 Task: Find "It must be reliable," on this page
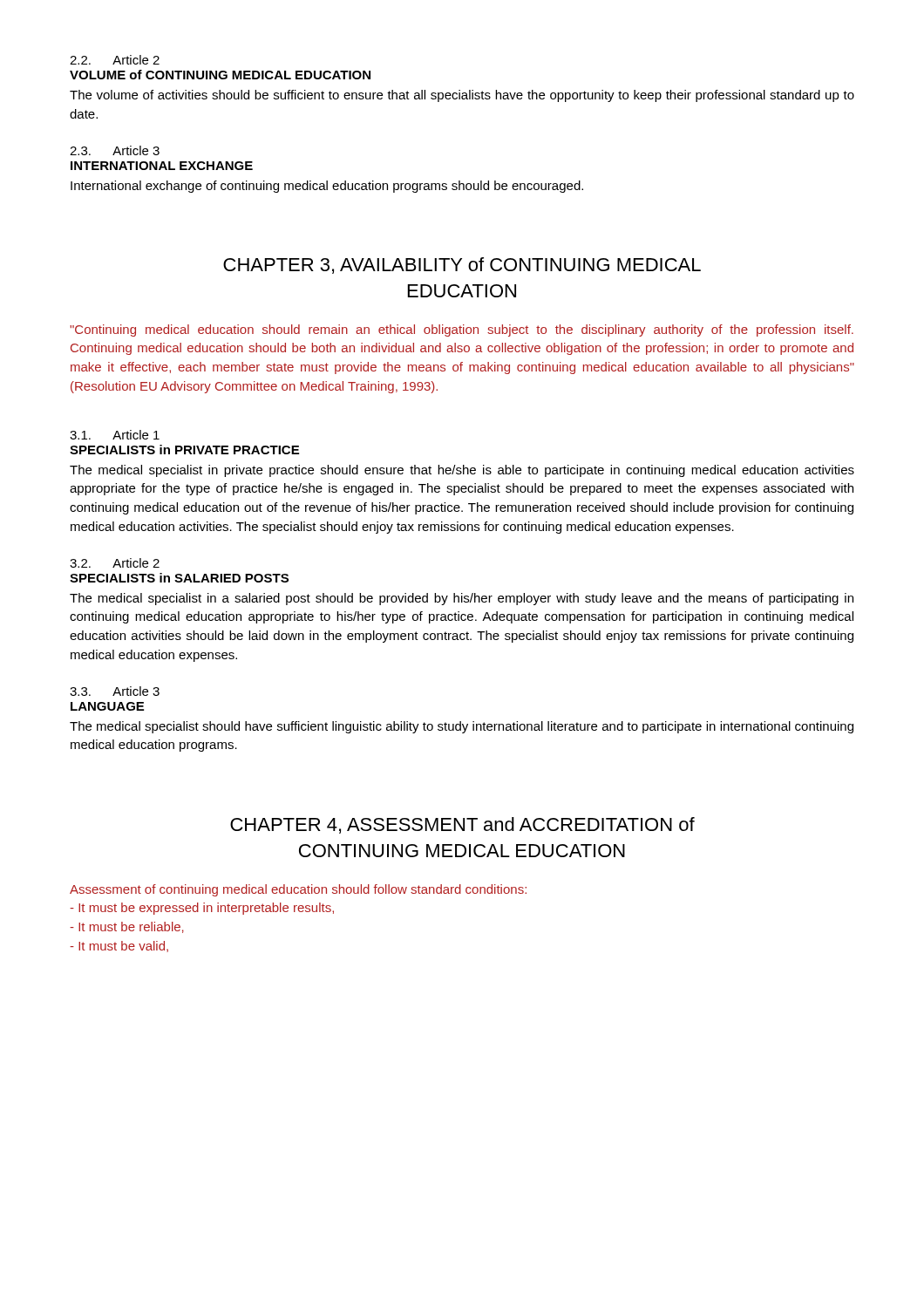[127, 927]
